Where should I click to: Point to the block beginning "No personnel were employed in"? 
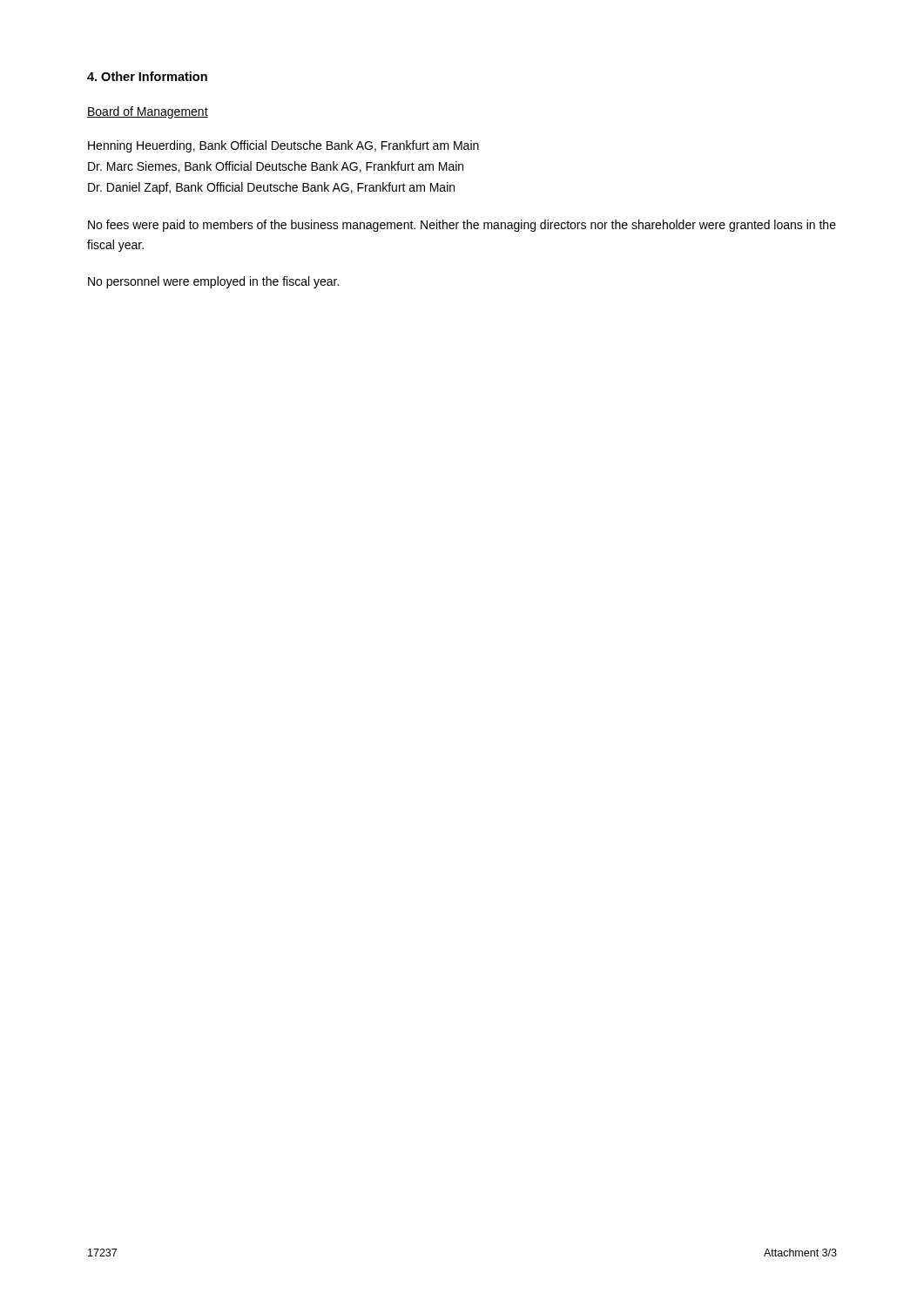pyautogui.click(x=213, y=282)
